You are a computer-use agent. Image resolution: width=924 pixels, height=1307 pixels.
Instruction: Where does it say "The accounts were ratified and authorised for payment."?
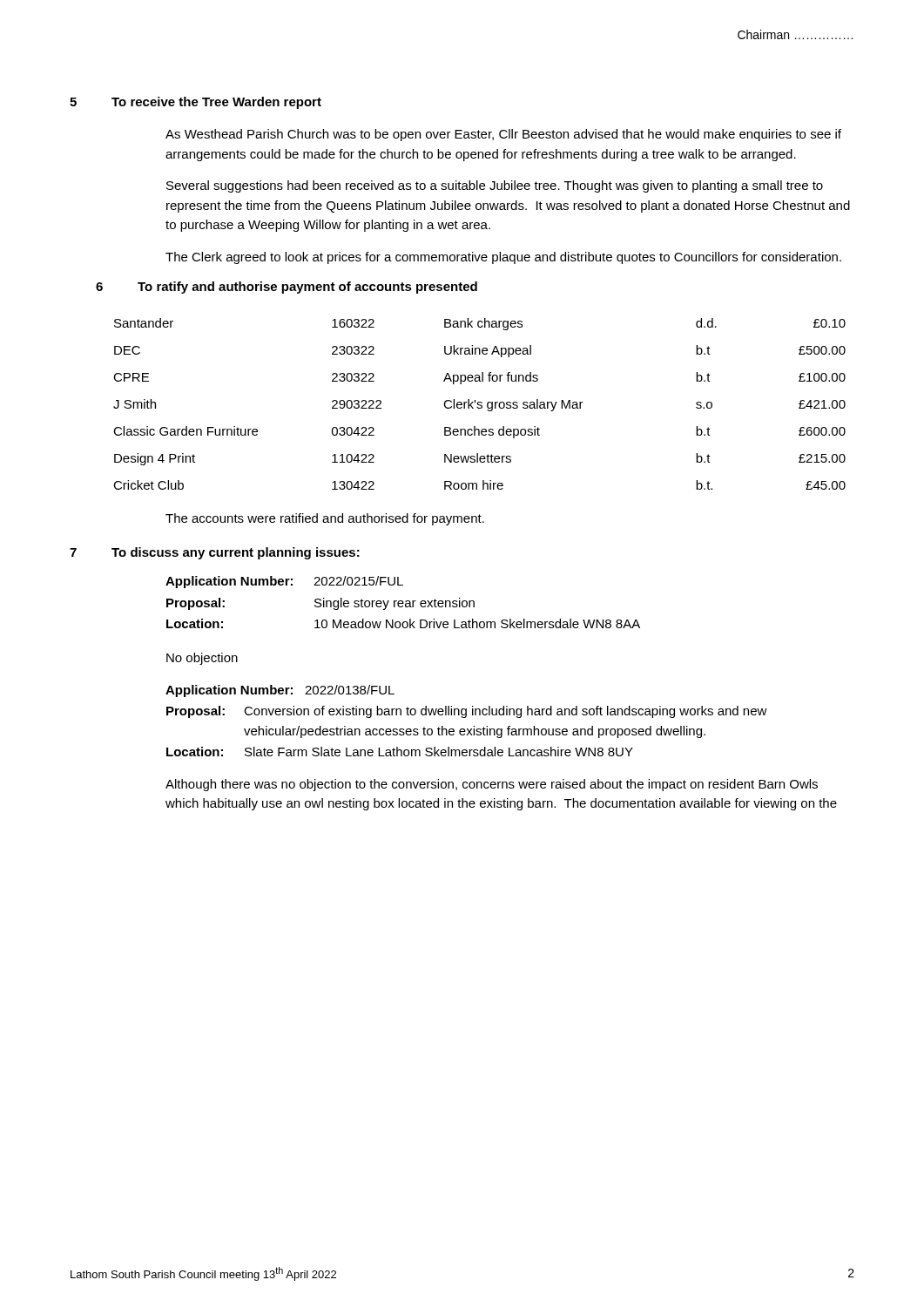click(x=325, y=518)
